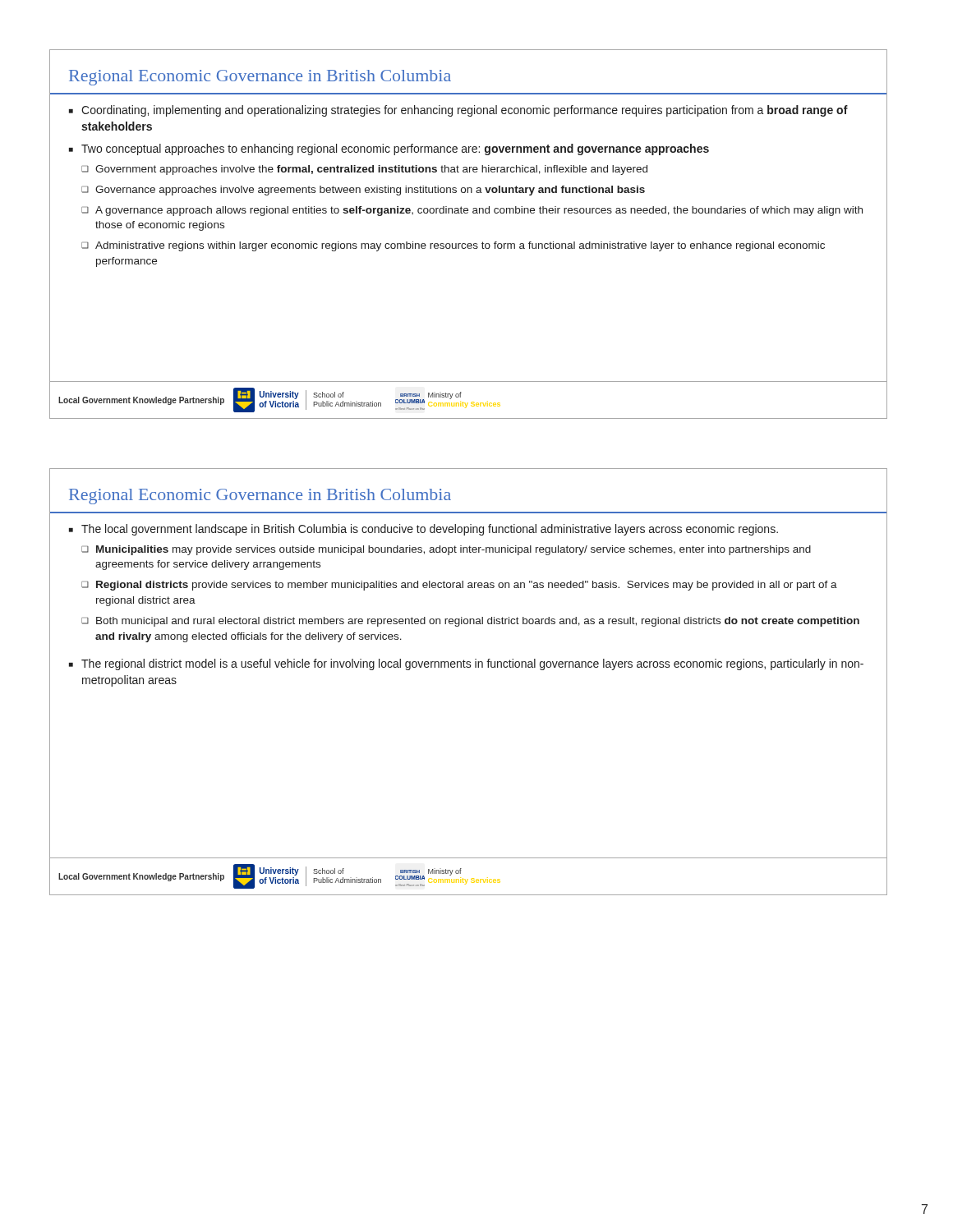The width and height of the screenshot is (953, 1232).
Task: Where is the passage that starts "The local government"?
Action: coord(475,586)
